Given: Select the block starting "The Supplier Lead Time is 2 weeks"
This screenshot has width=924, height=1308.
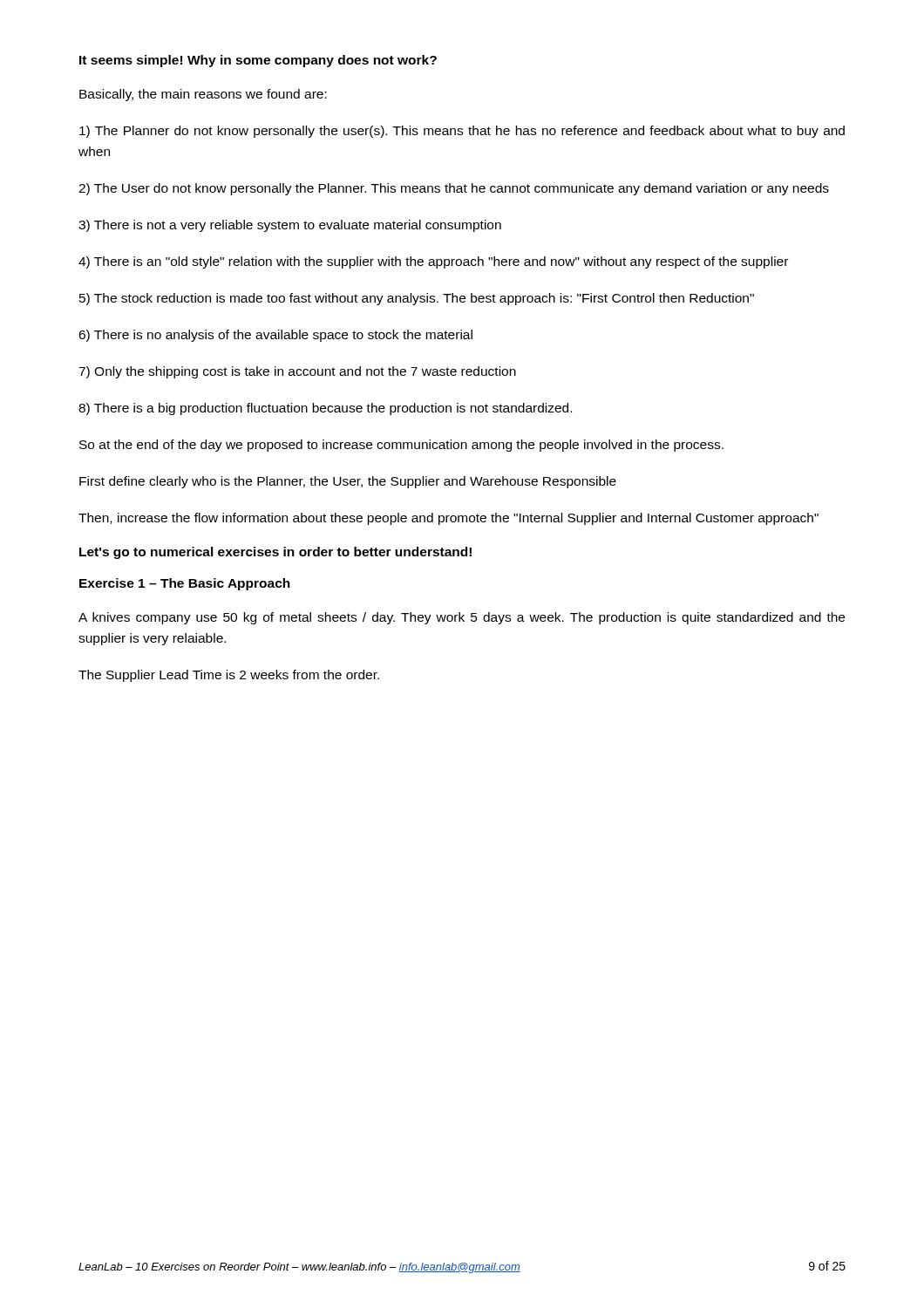Looking at the screenshot, I should pos(229,675).
